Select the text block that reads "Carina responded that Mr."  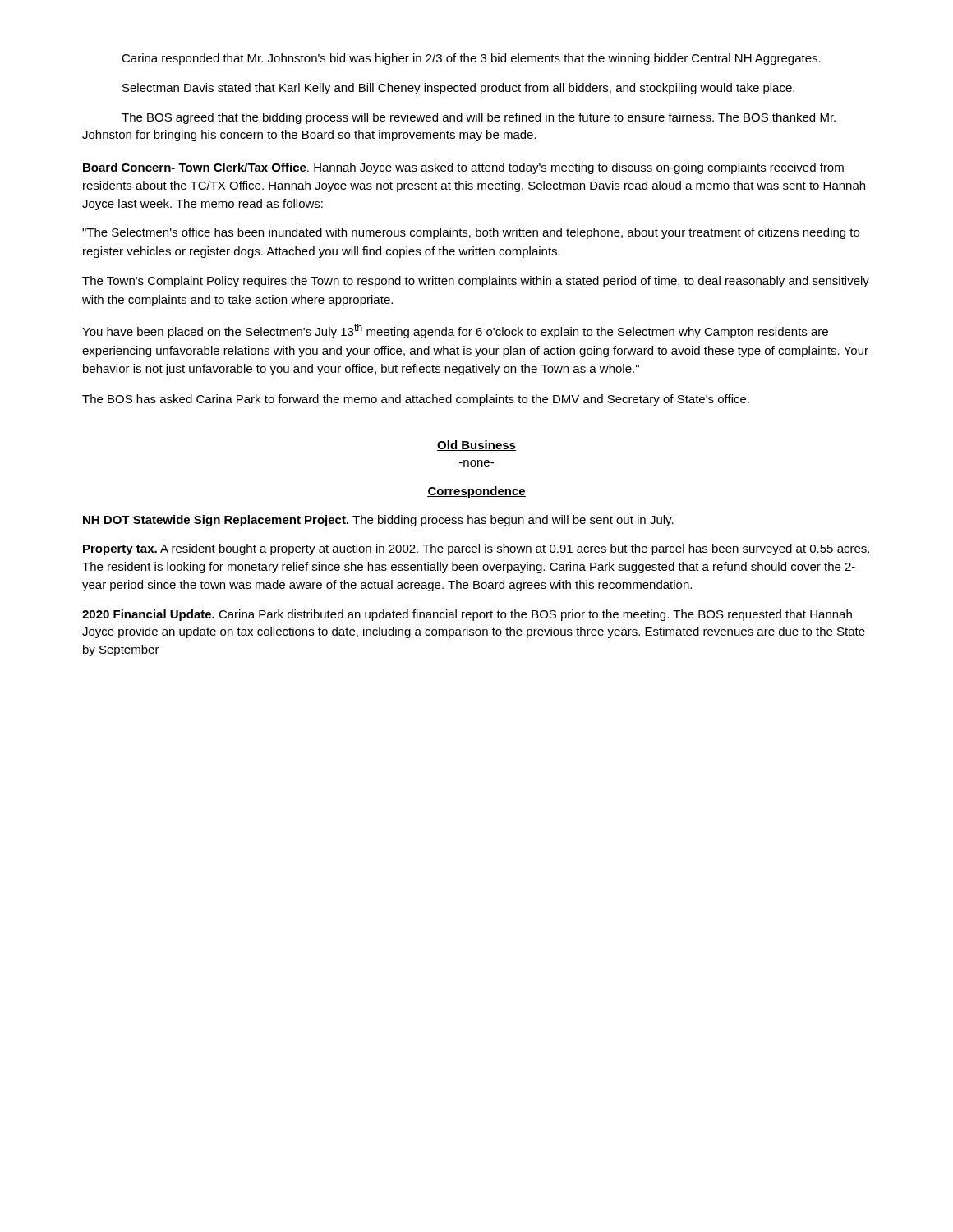pos(471,58)
